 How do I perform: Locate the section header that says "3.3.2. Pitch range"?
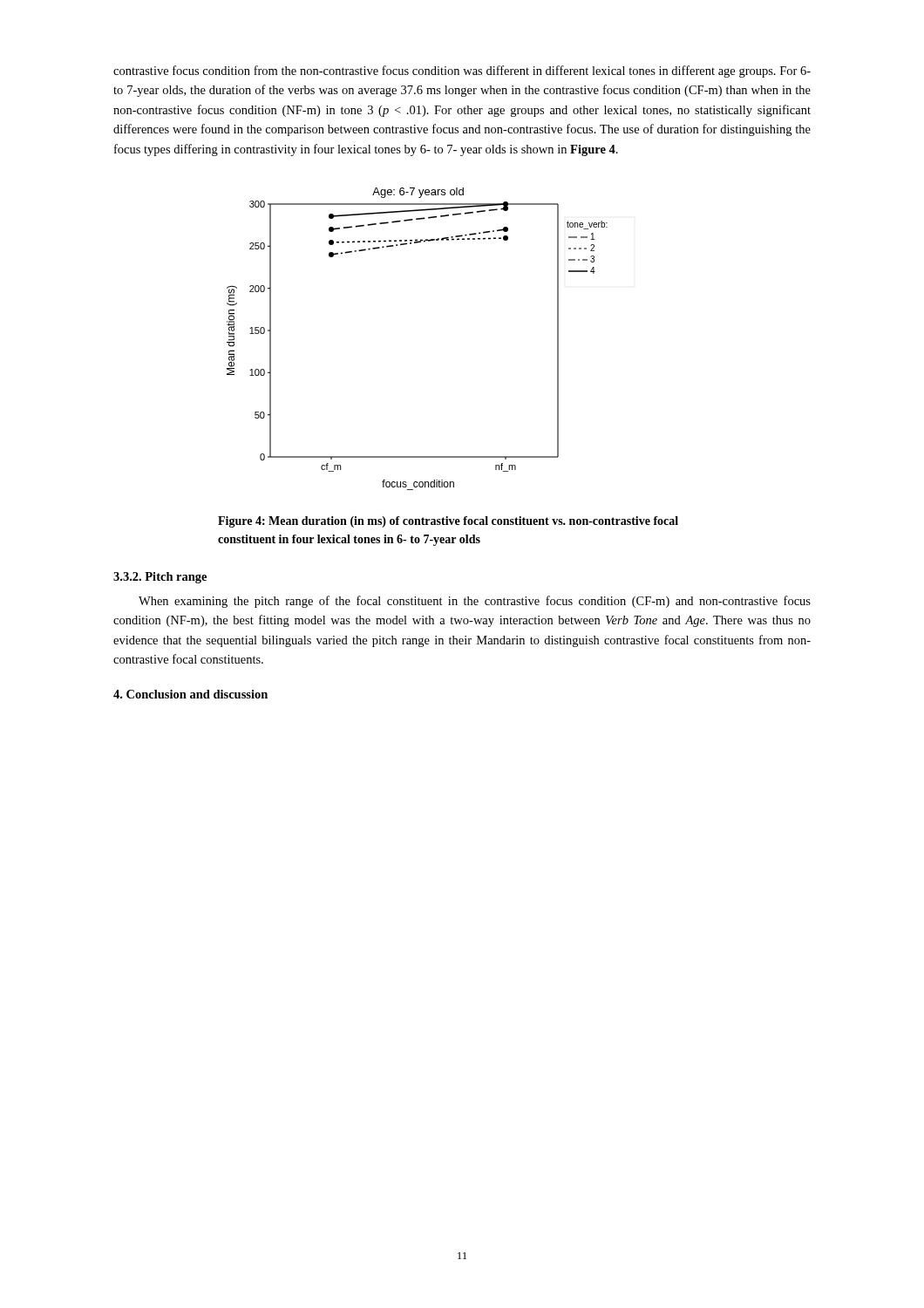pos(160,576)
